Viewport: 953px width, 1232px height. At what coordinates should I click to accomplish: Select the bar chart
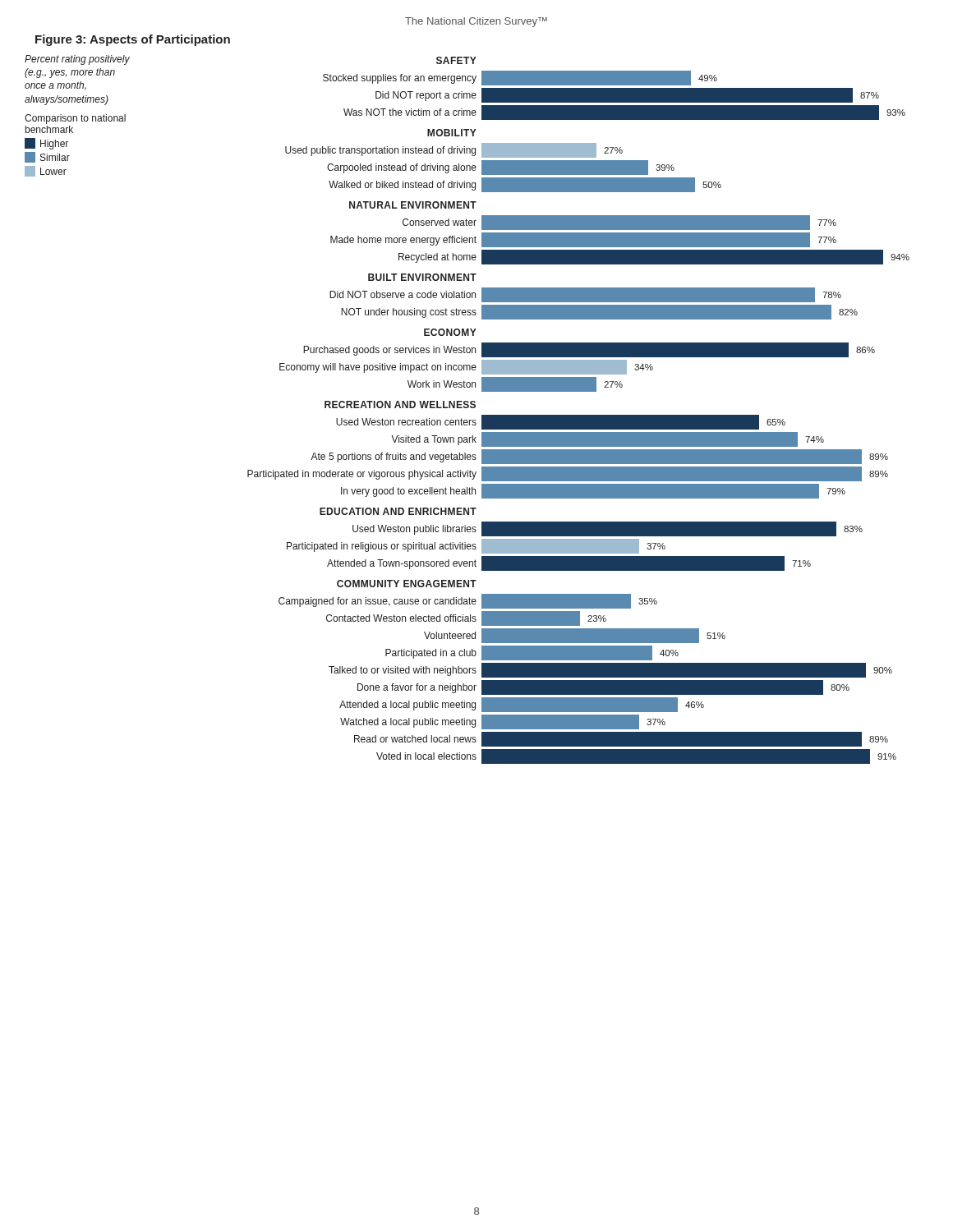point(476,623)
